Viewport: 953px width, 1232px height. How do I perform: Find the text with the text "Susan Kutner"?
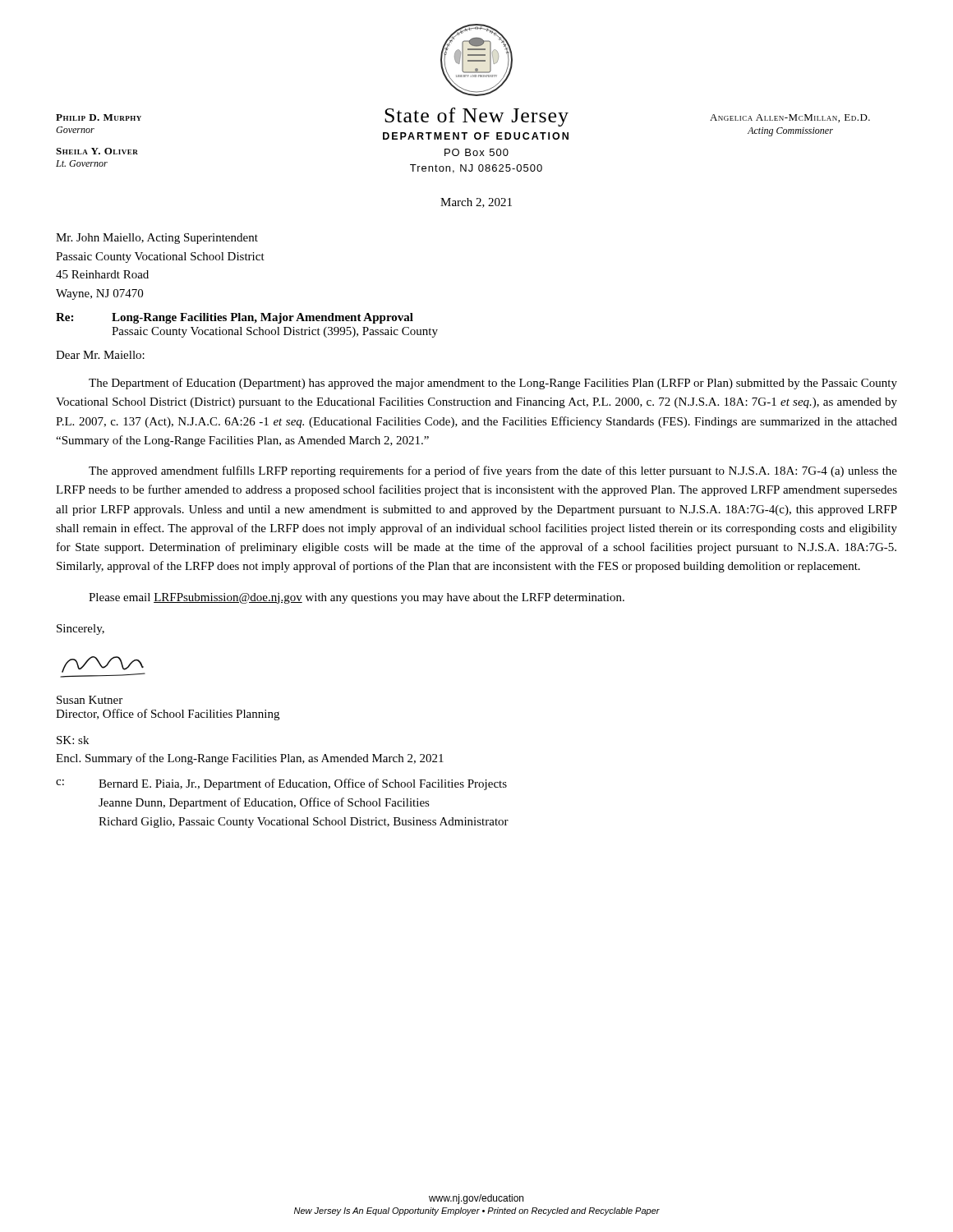89,700
